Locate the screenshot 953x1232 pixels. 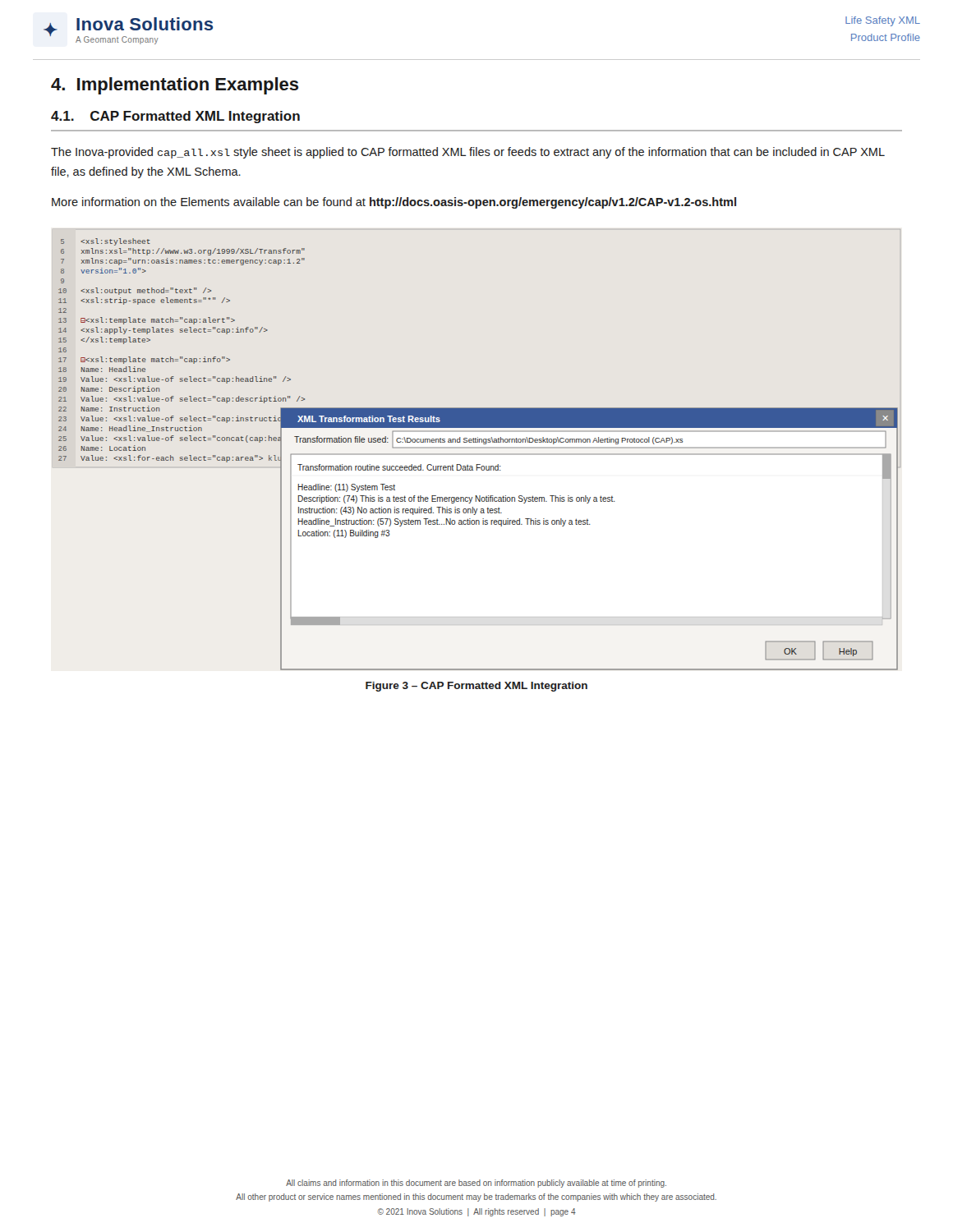(476, 449)
